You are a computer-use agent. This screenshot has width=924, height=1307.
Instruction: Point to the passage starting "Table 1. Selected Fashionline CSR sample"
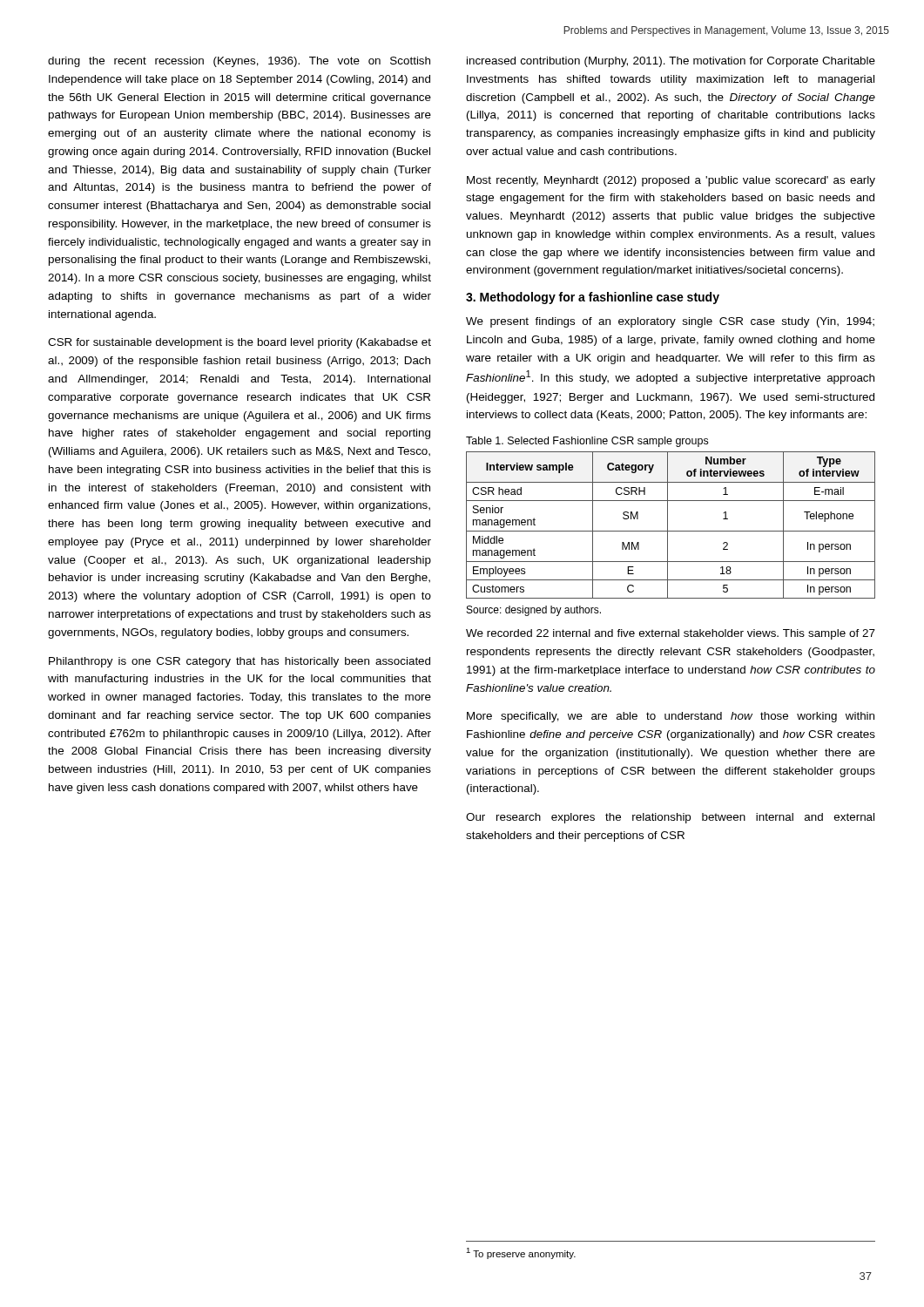pyautogui.click(x=587, y=441)
